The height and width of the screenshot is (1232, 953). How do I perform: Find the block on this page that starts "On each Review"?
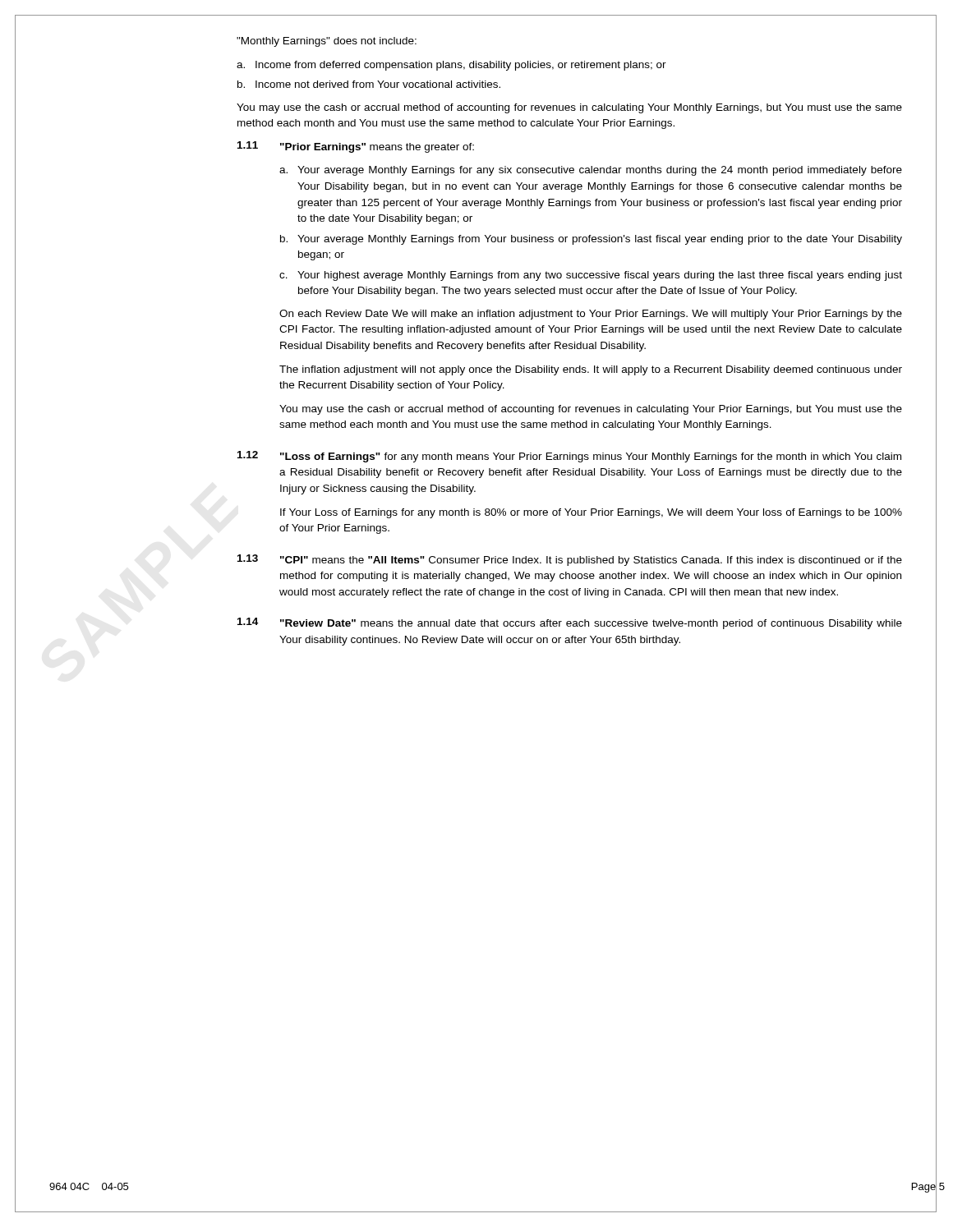[x=591, y=329]
